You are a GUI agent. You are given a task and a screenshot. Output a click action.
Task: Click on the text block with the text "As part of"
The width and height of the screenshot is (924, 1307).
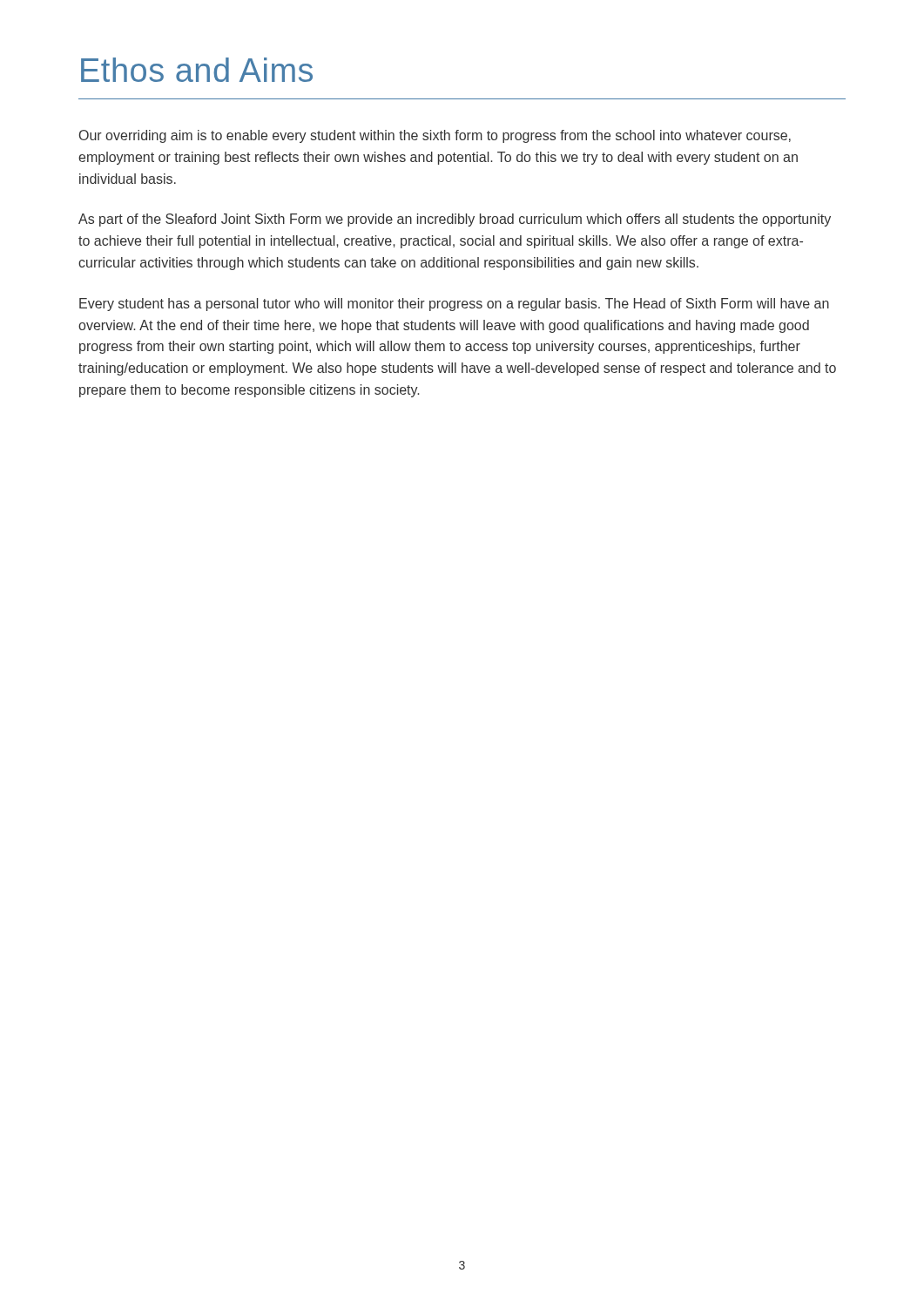coord(455,241)
